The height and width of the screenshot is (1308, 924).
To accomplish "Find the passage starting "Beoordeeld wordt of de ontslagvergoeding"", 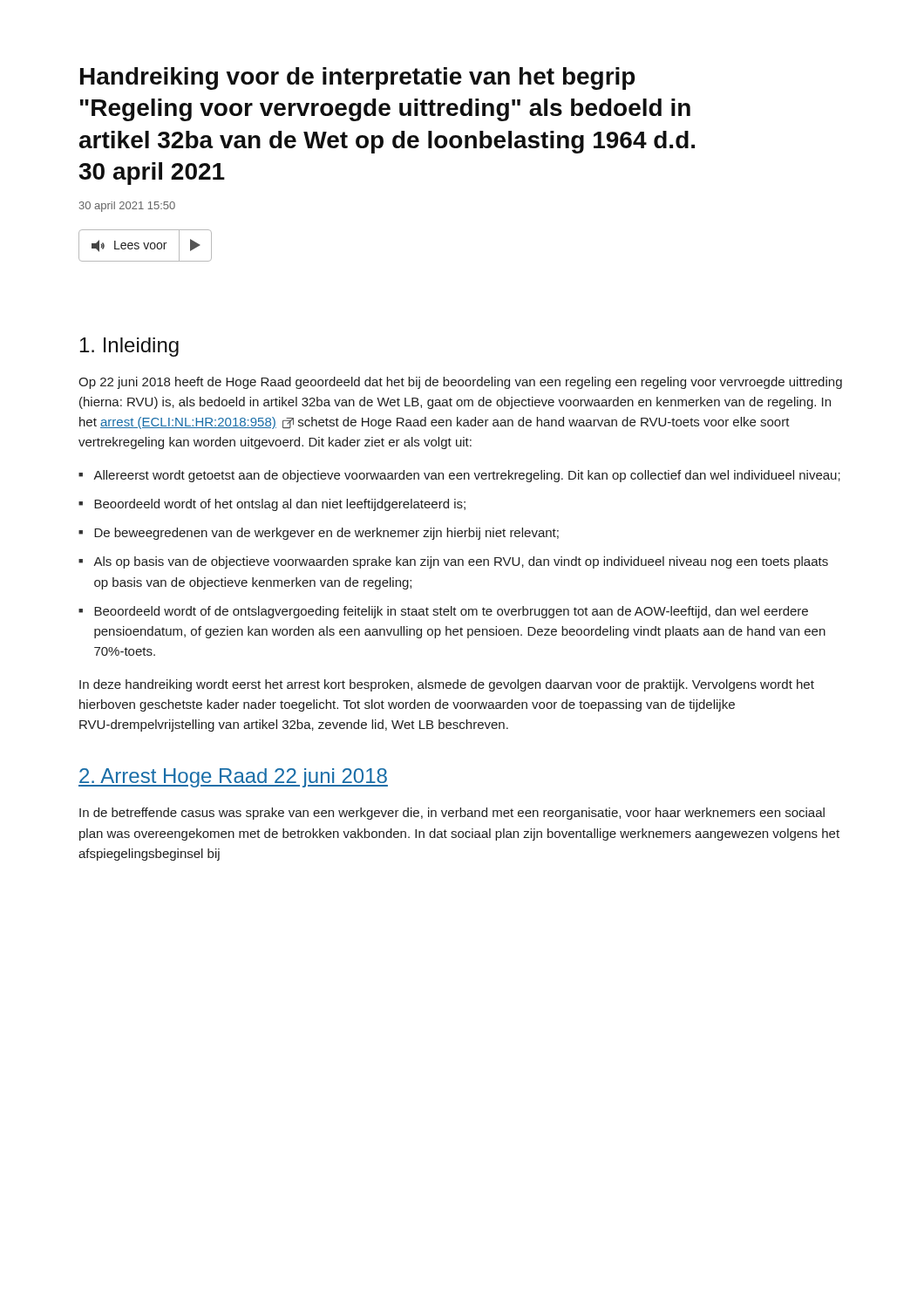I will point(460,631).
